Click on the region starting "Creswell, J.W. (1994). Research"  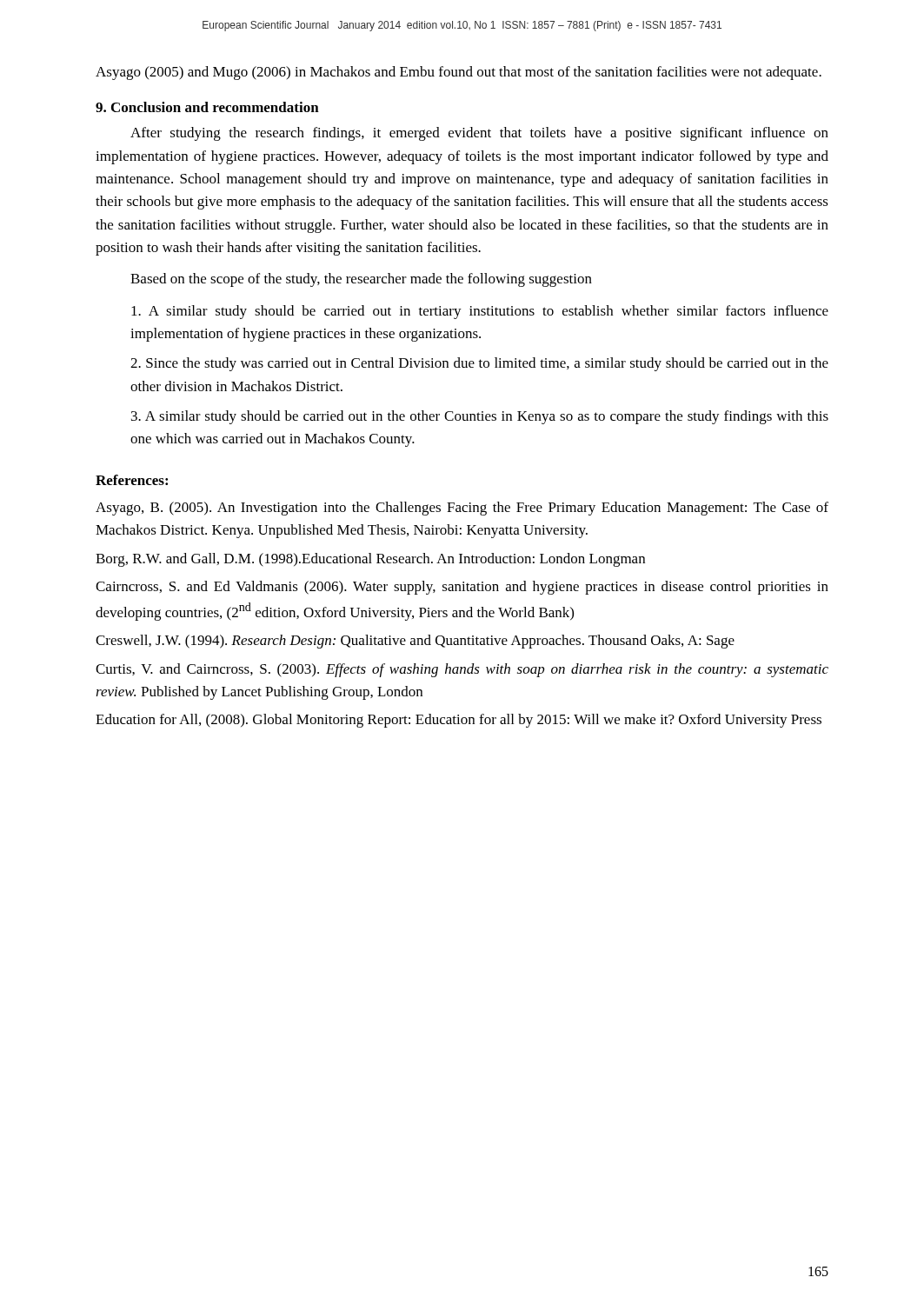tap(415, 640)
